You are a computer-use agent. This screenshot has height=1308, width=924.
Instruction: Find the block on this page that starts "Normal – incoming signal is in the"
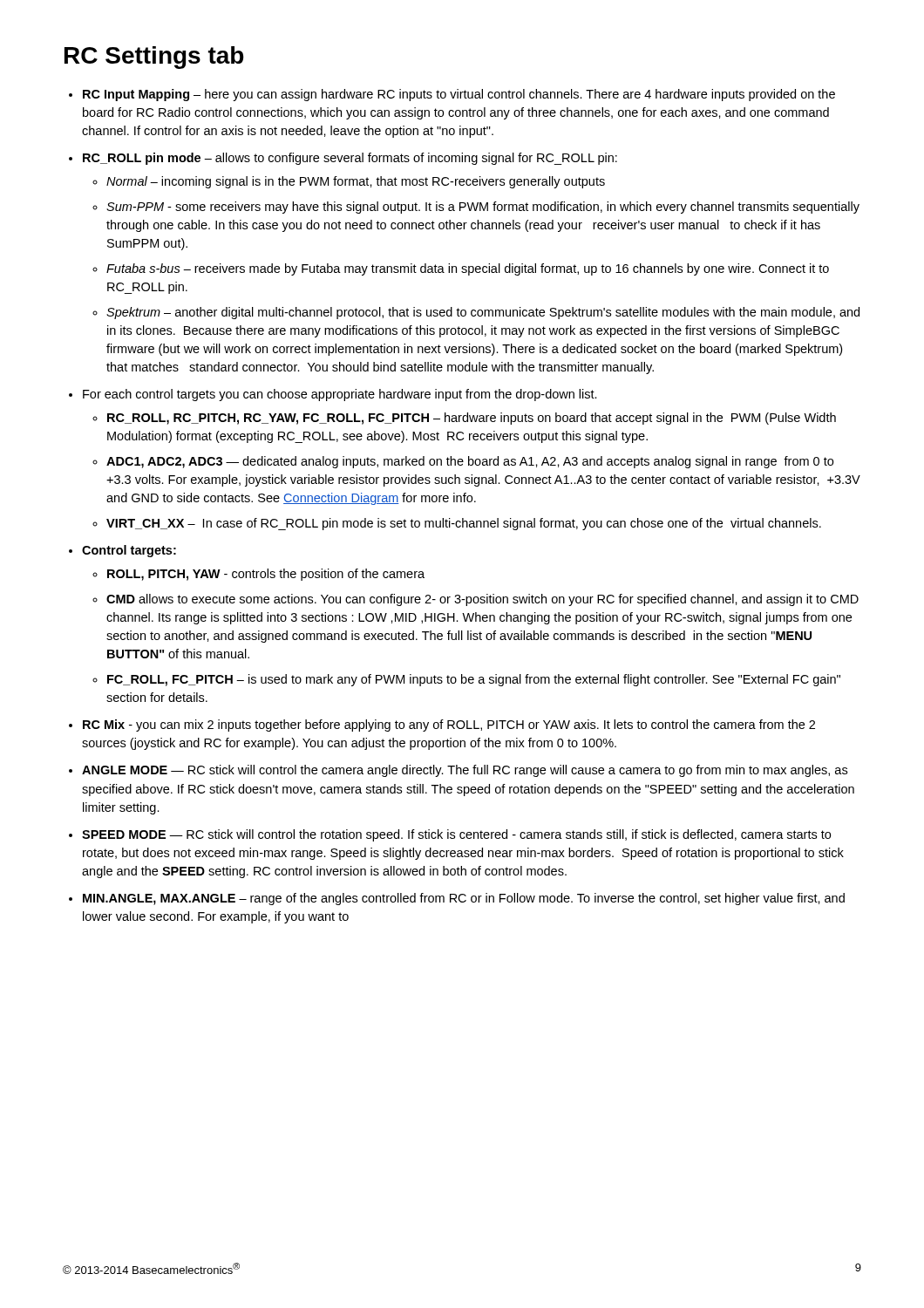[356, 181]
